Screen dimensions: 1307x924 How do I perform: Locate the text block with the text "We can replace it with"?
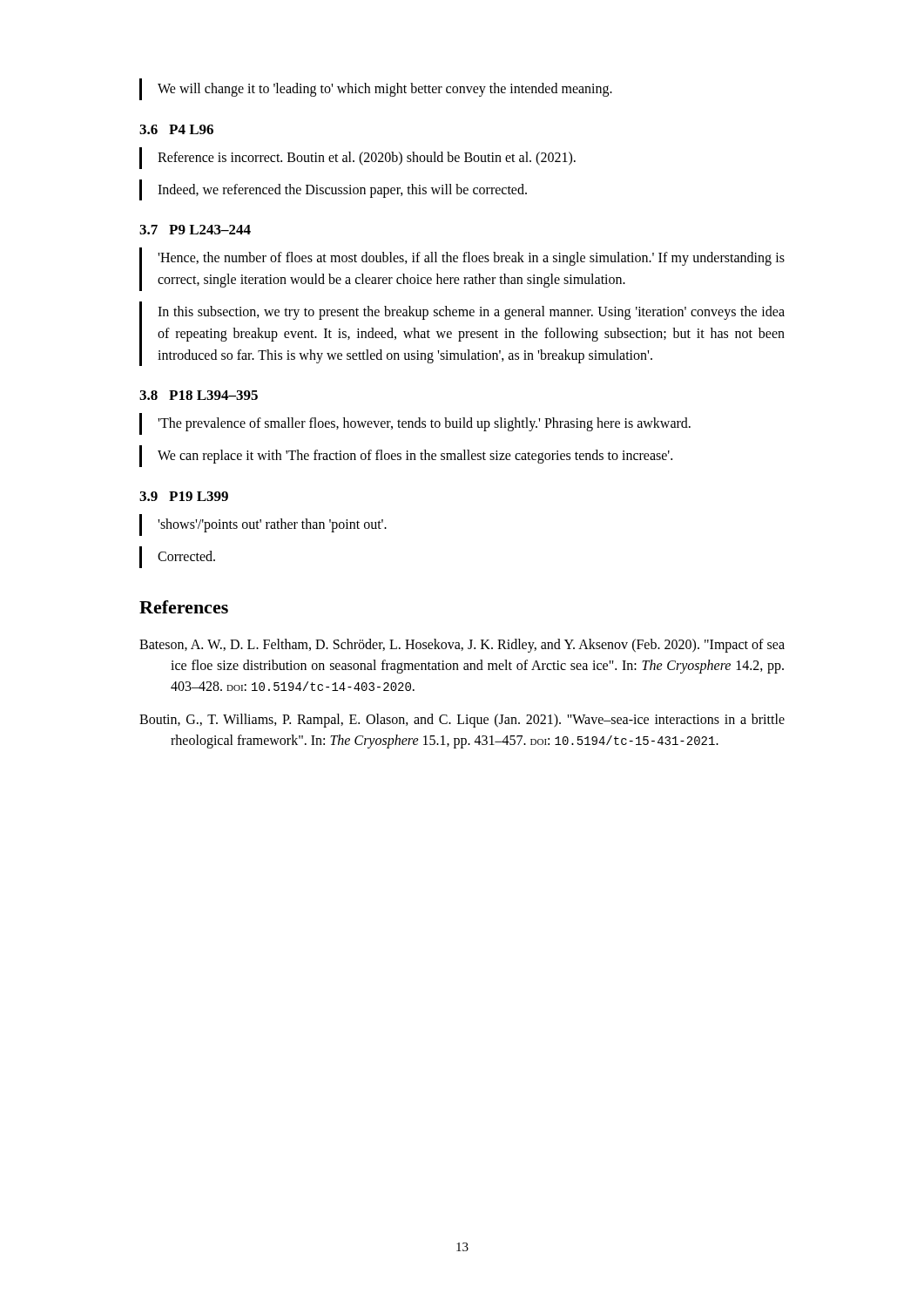point(462,456)
